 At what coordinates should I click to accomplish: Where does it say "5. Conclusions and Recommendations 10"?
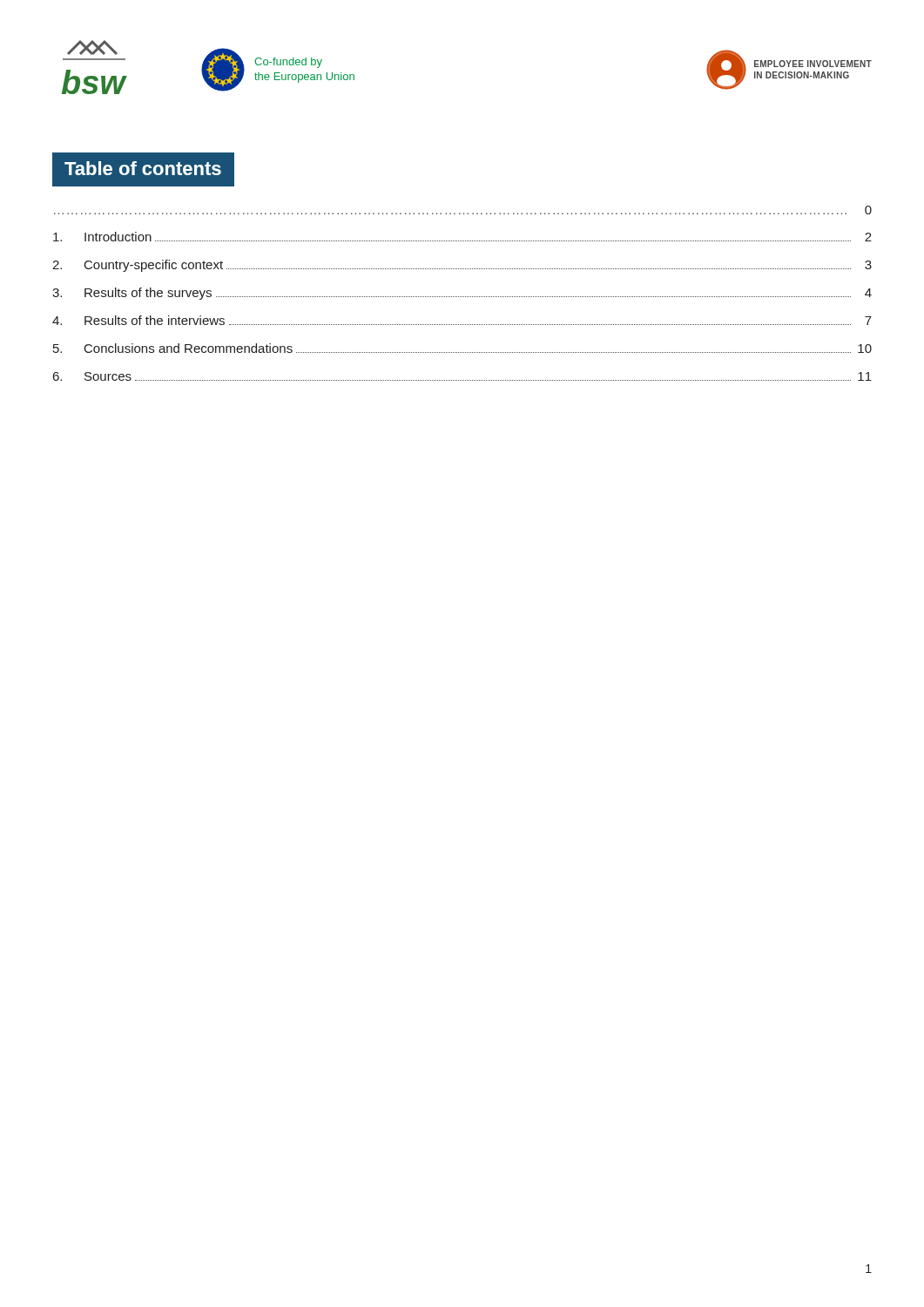(462, 348)
